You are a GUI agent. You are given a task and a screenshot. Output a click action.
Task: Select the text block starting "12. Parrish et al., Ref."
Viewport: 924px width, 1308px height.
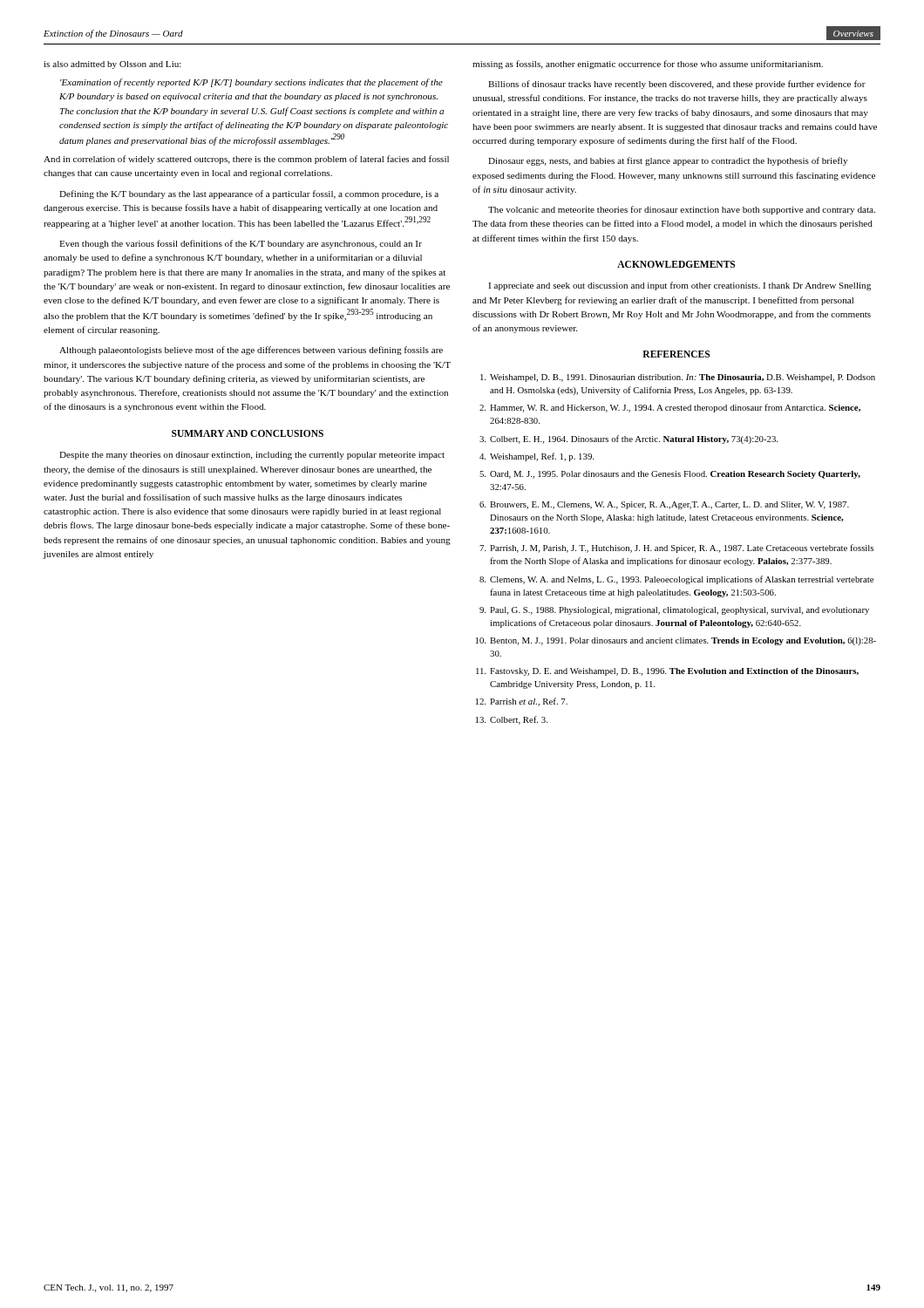coord(522,702)
